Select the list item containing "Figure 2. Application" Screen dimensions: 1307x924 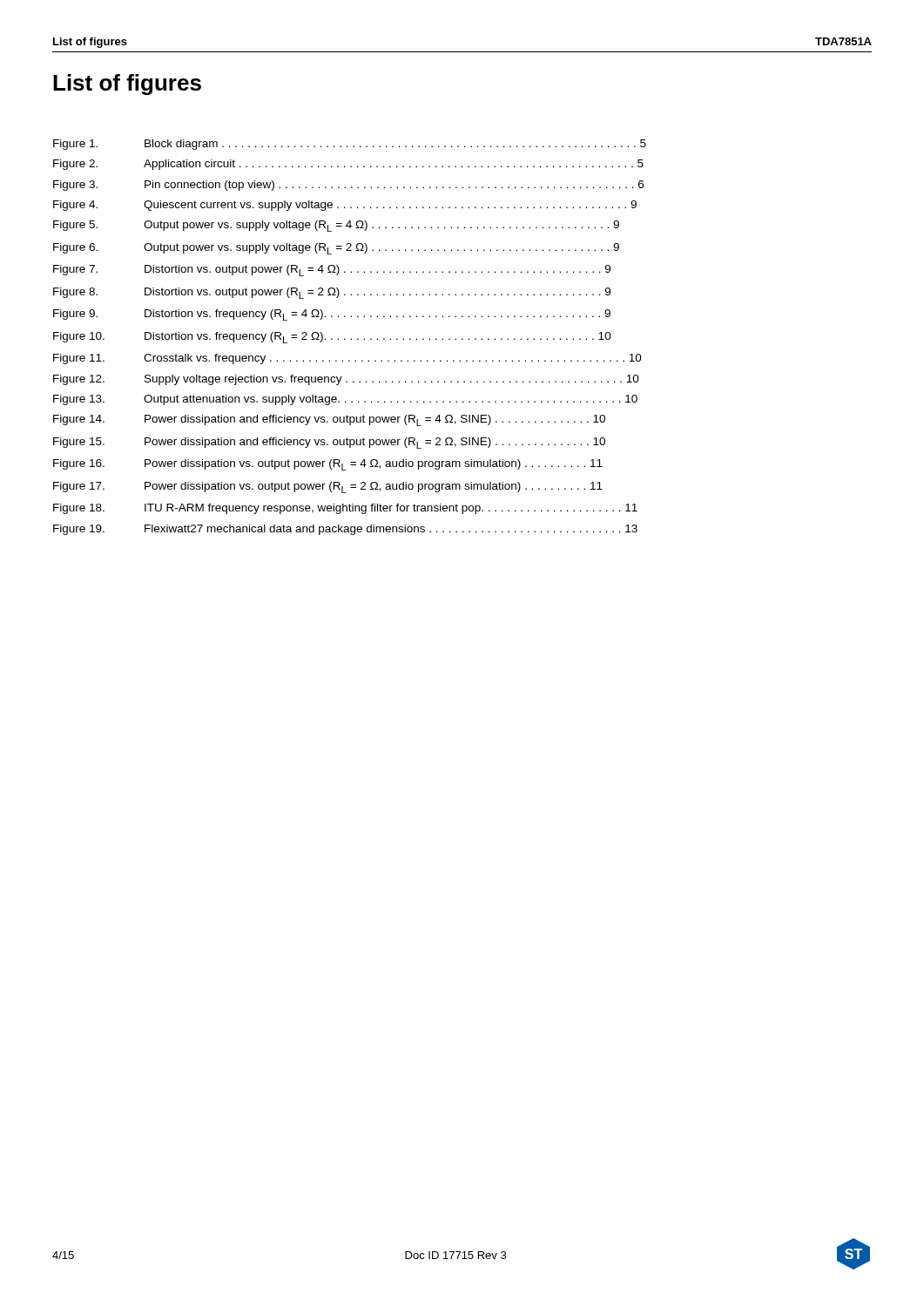[462, 164]
